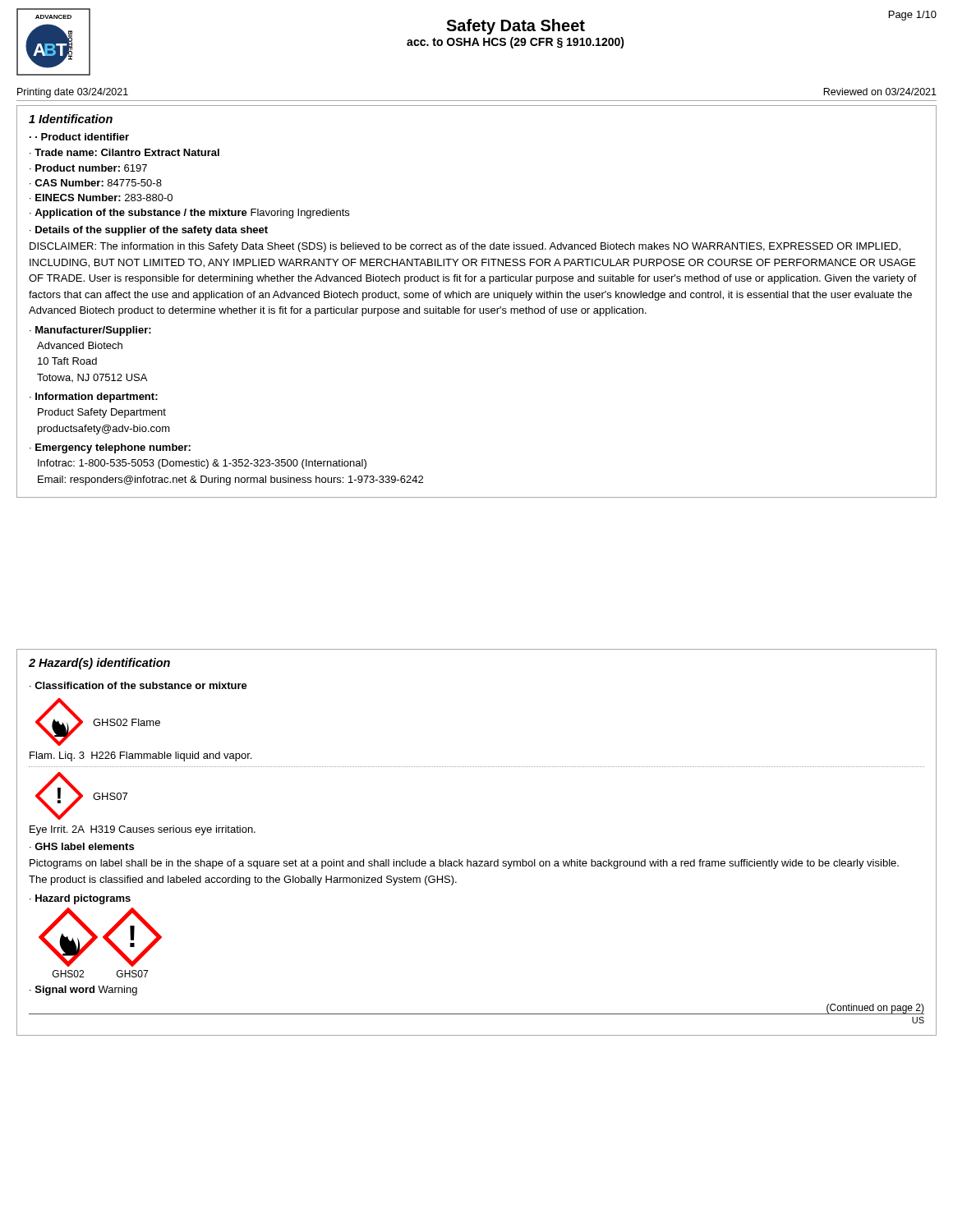Find the section header on this page that starts "1 Identification · Product"
The width and height of the screenshot is (953, 1232).
point(476,301)
